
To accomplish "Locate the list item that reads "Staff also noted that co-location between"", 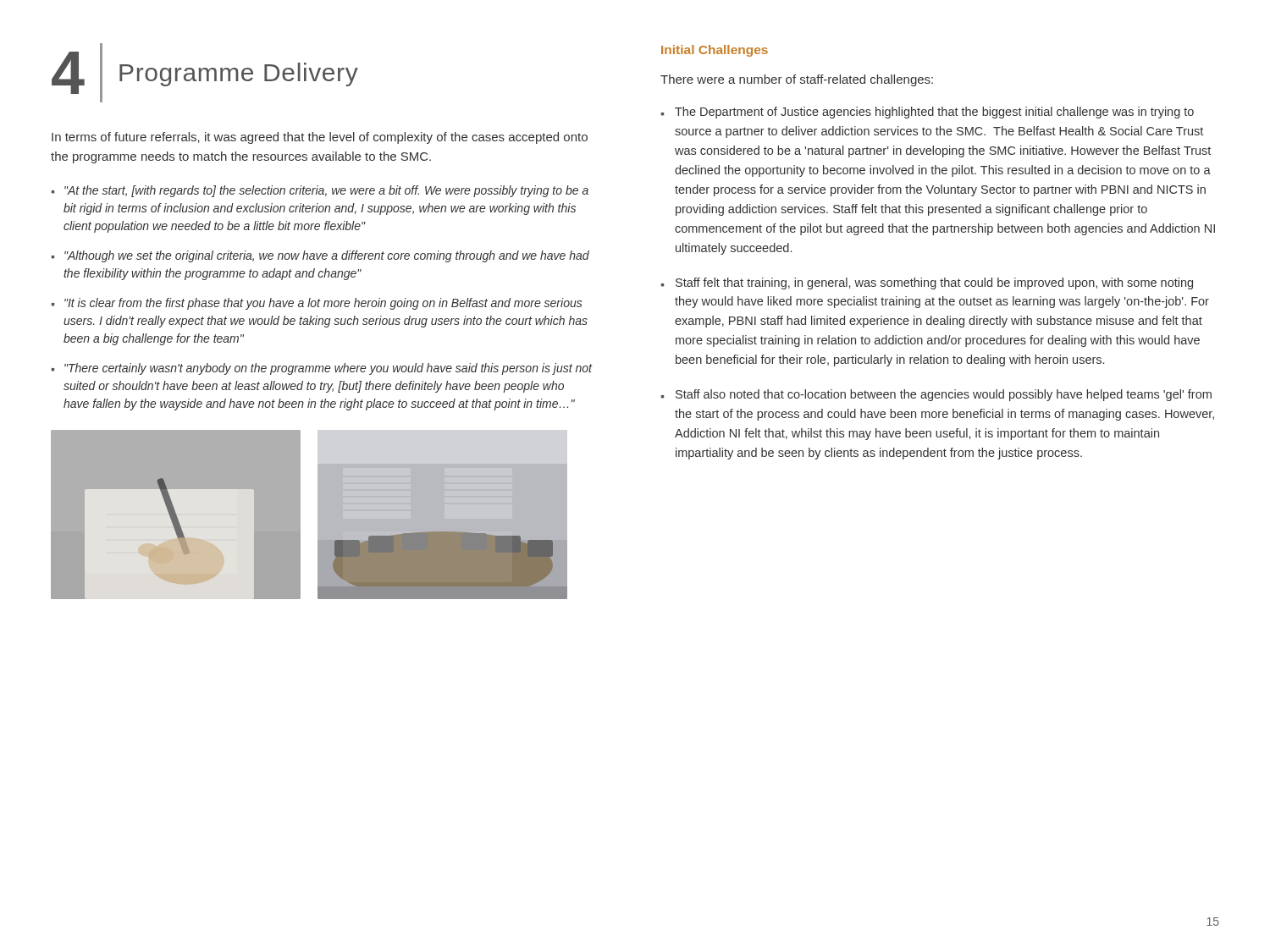I will point(945,423).
